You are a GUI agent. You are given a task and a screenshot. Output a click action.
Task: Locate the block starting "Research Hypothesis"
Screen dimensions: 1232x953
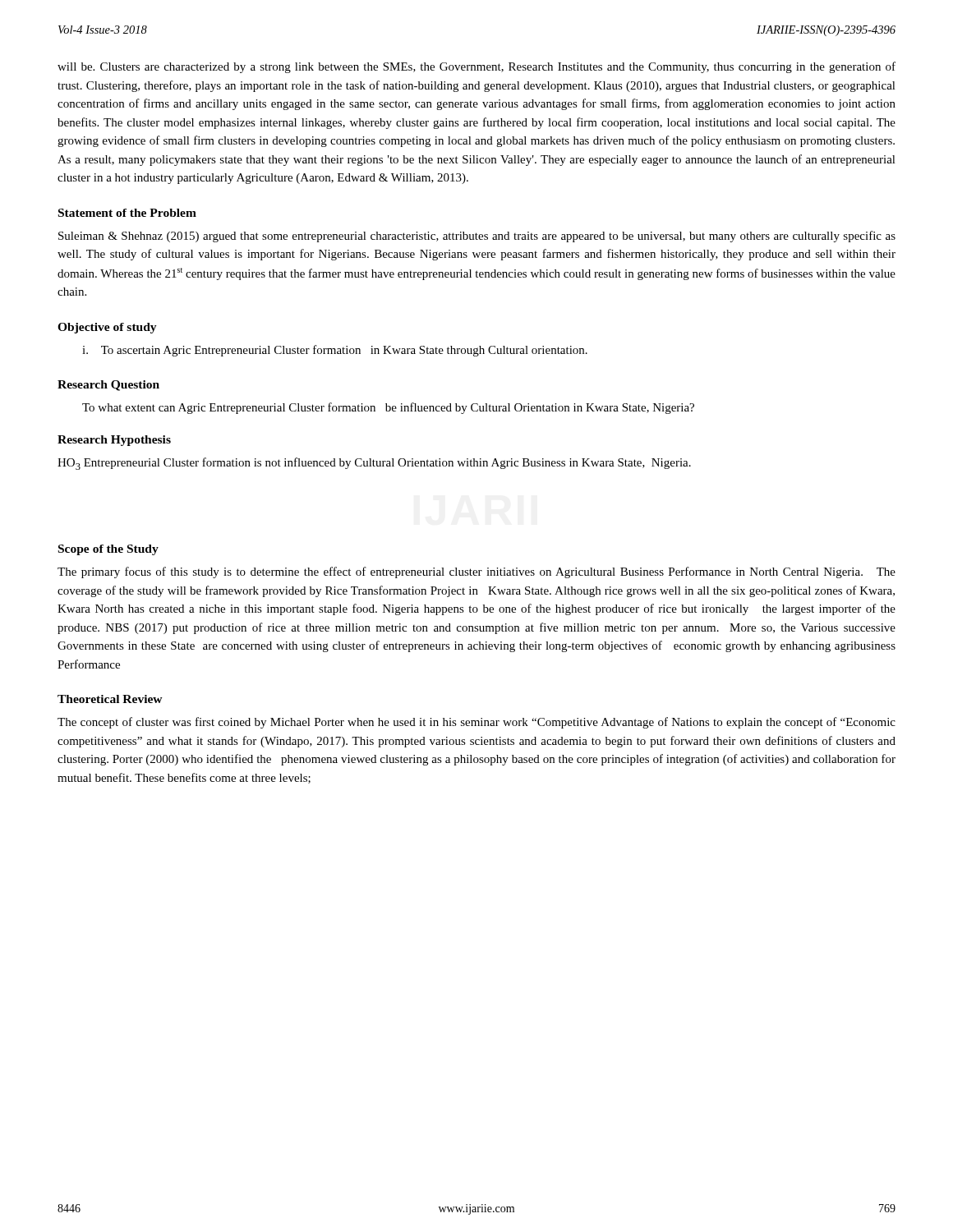tap(114, 439)
